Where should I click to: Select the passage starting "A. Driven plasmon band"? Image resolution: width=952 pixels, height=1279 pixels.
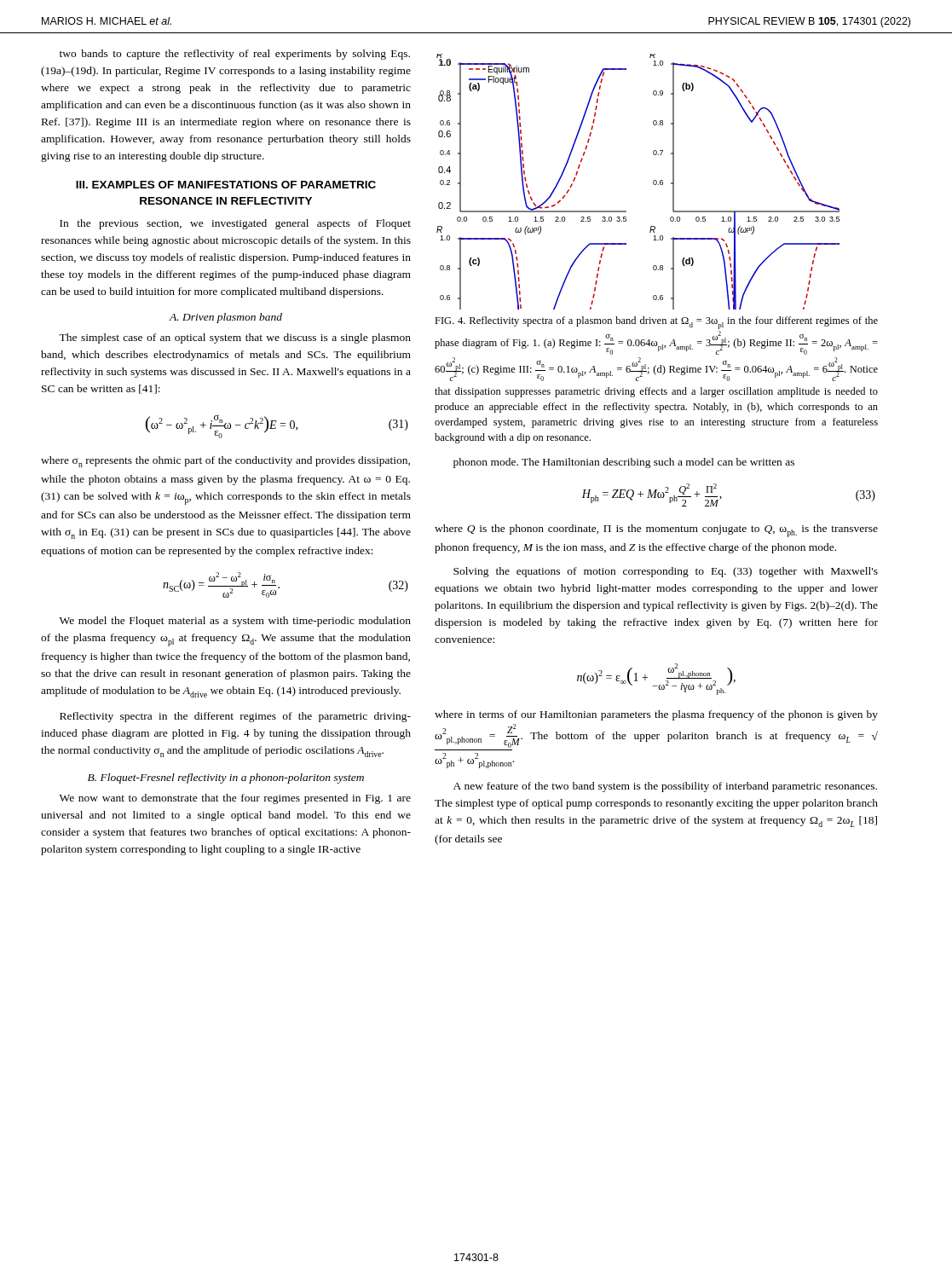[226, 317]
